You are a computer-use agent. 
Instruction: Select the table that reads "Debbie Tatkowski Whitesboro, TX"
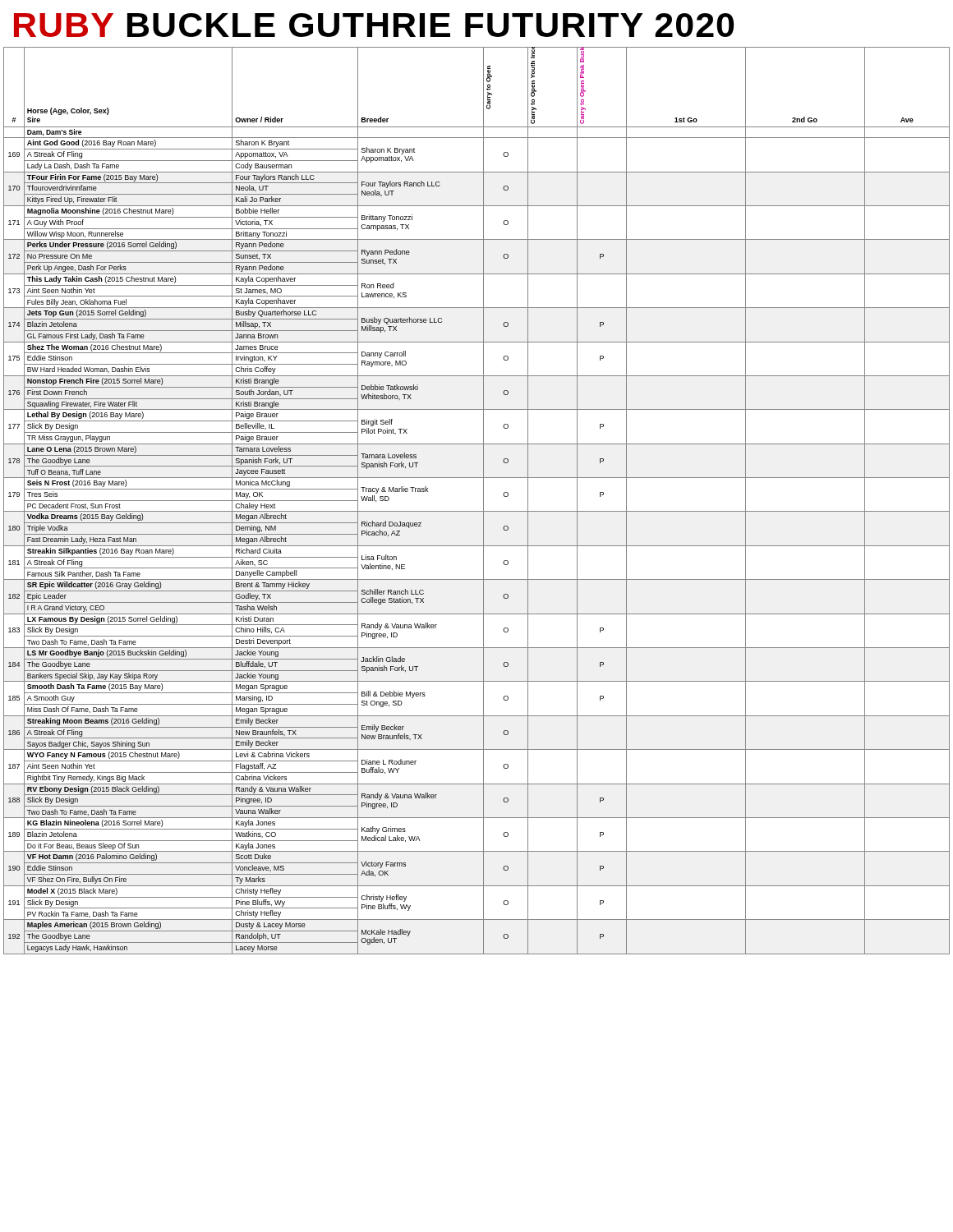click(476, 500)
